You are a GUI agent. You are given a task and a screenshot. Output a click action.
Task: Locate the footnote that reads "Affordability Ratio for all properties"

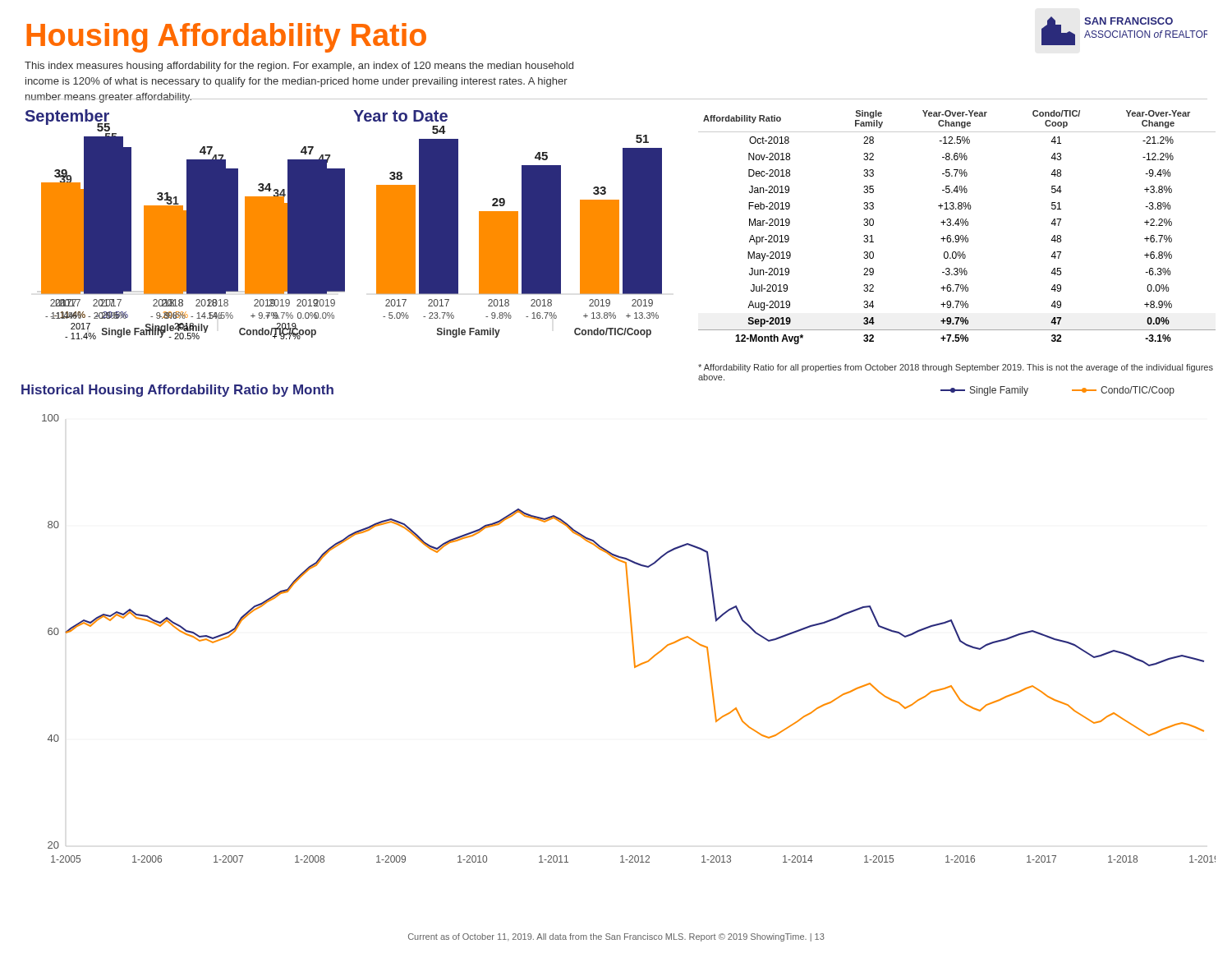(957, 372)
